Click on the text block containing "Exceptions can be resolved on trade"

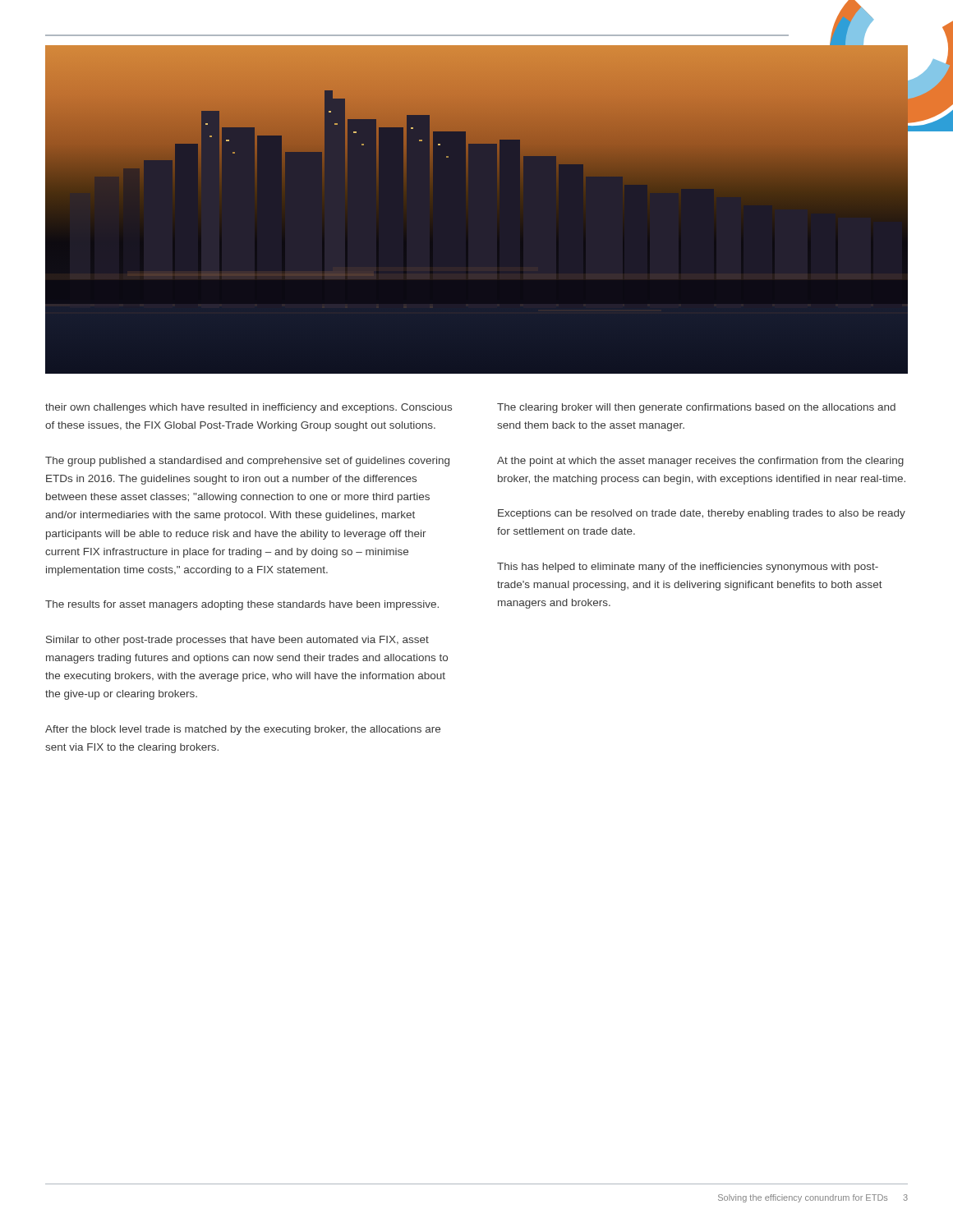click(x=701, y=522)
